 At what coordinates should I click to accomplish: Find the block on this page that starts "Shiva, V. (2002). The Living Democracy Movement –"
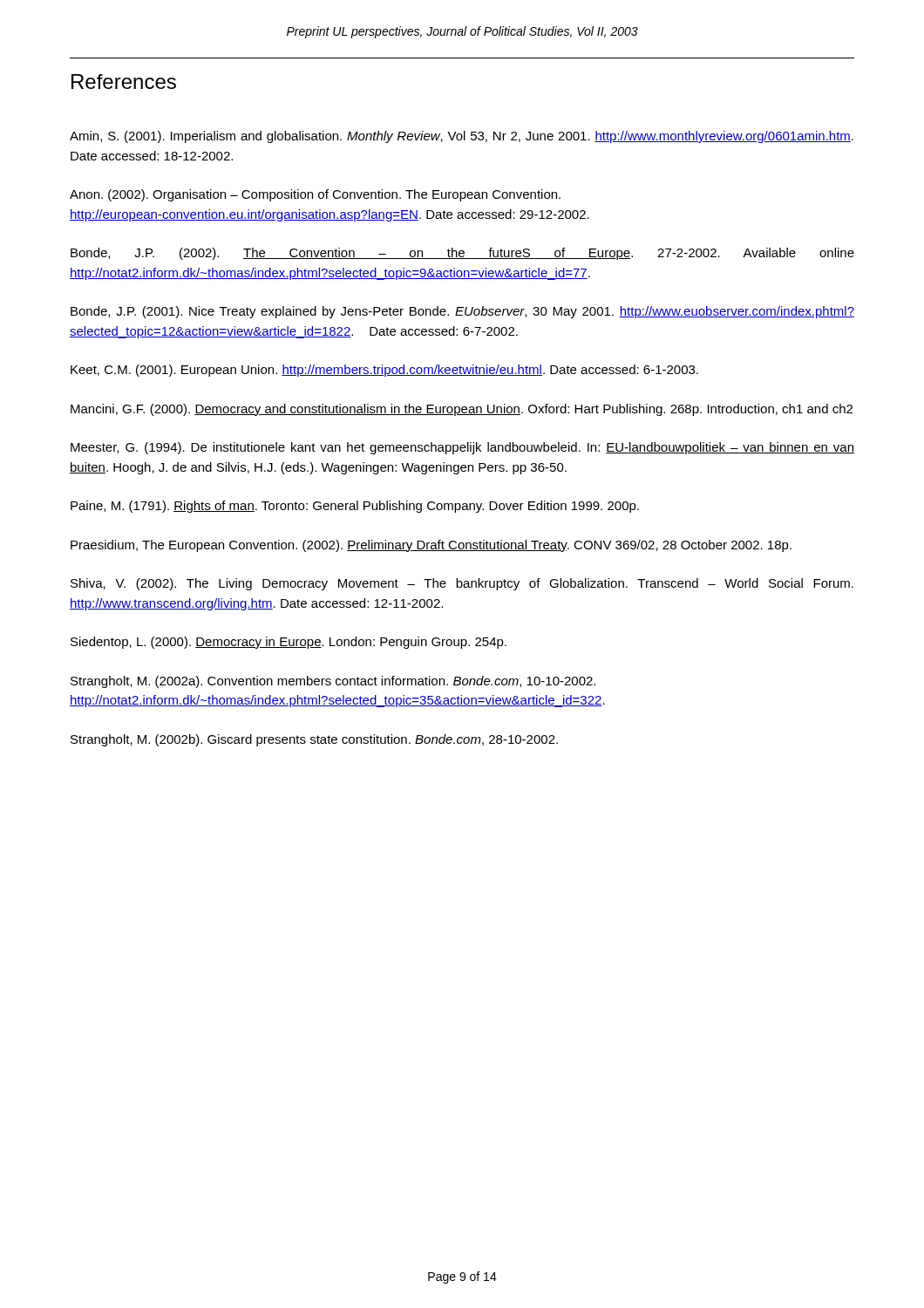point(462,593)
